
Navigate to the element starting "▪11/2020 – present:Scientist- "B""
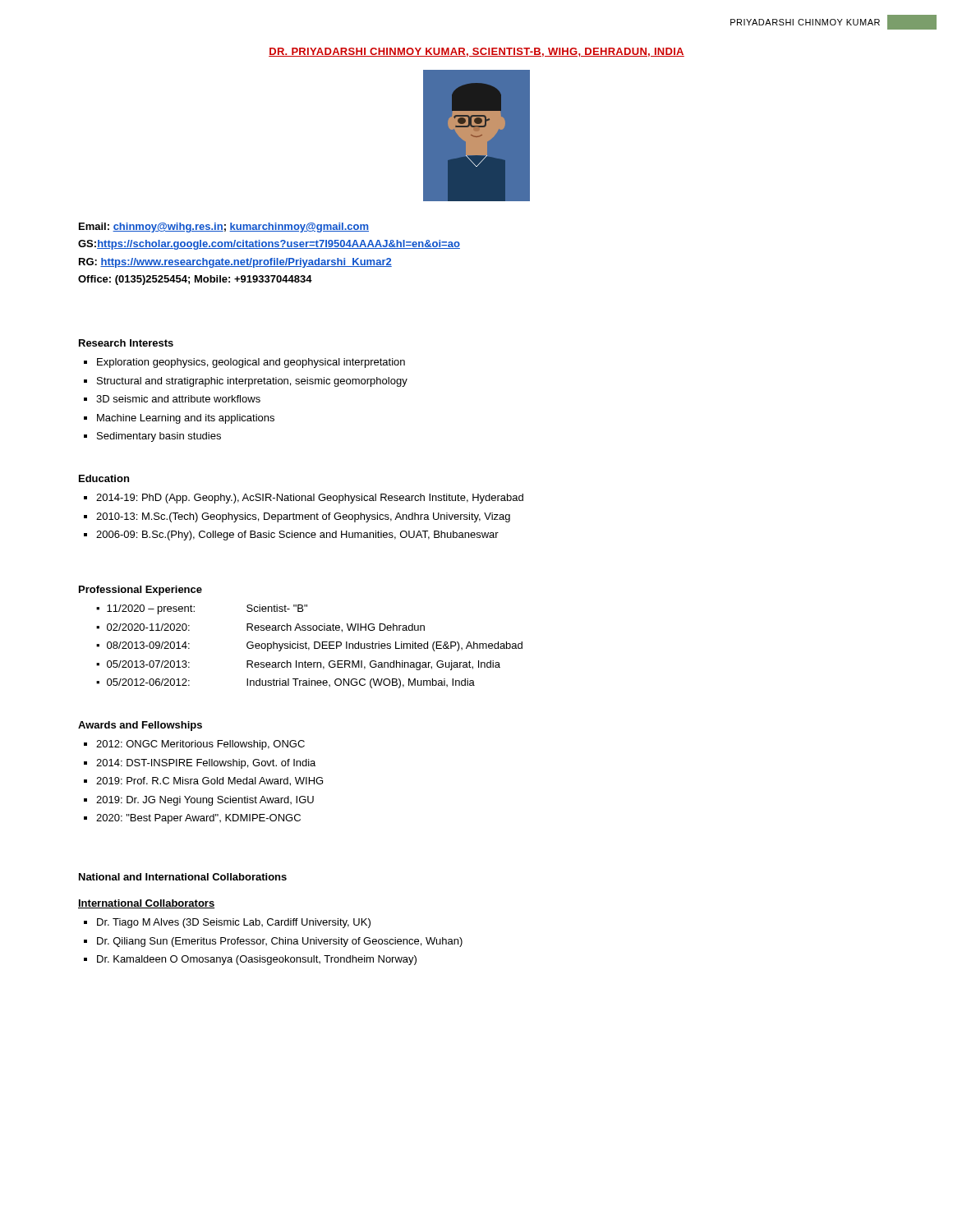tap(140, 609)
